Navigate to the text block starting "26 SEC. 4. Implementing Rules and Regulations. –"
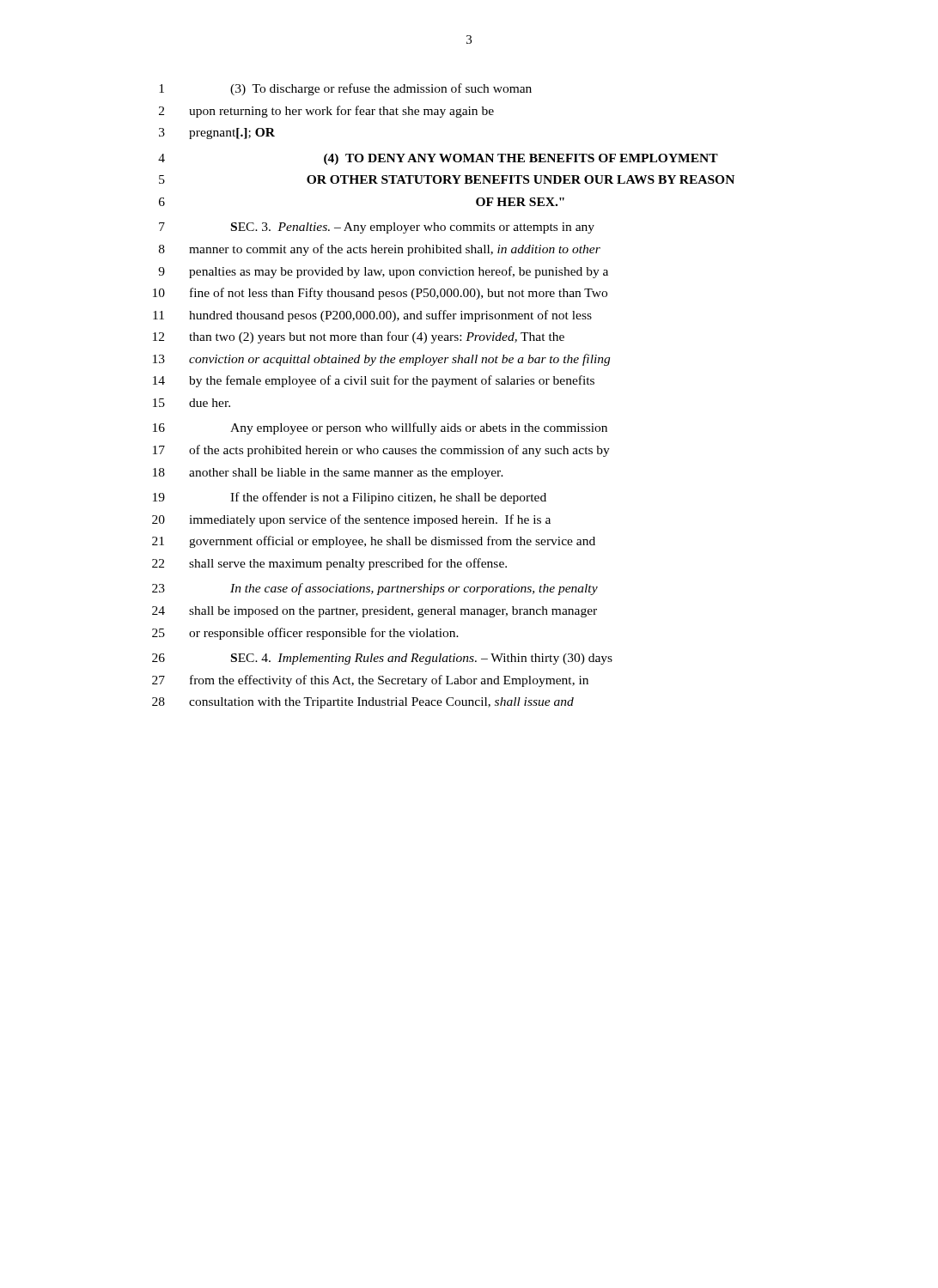Viewport: 938px width, 1288px height. tap(486, 658)
